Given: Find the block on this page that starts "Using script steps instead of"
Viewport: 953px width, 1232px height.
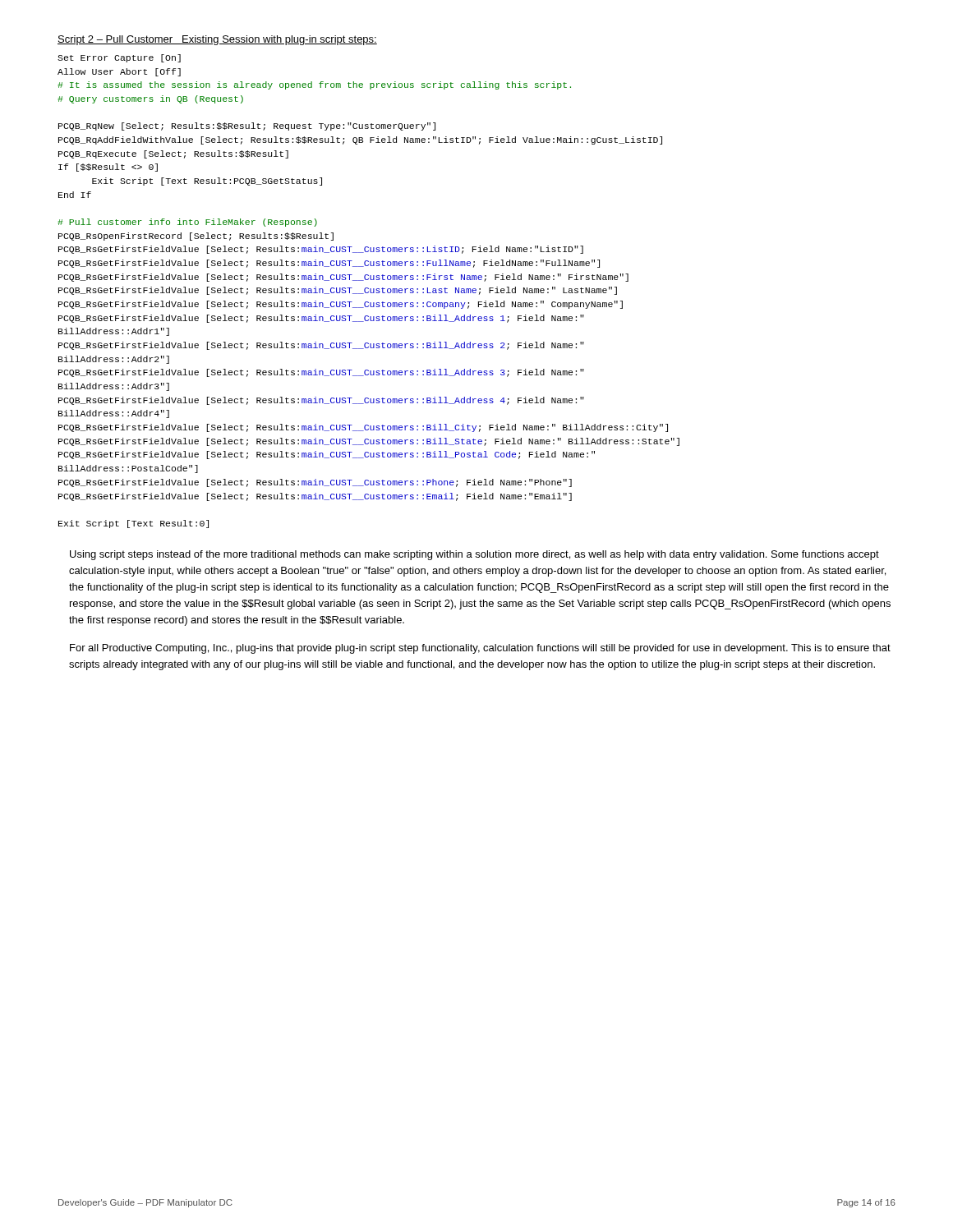Looking at the screenshot, I should click(480, 587).
